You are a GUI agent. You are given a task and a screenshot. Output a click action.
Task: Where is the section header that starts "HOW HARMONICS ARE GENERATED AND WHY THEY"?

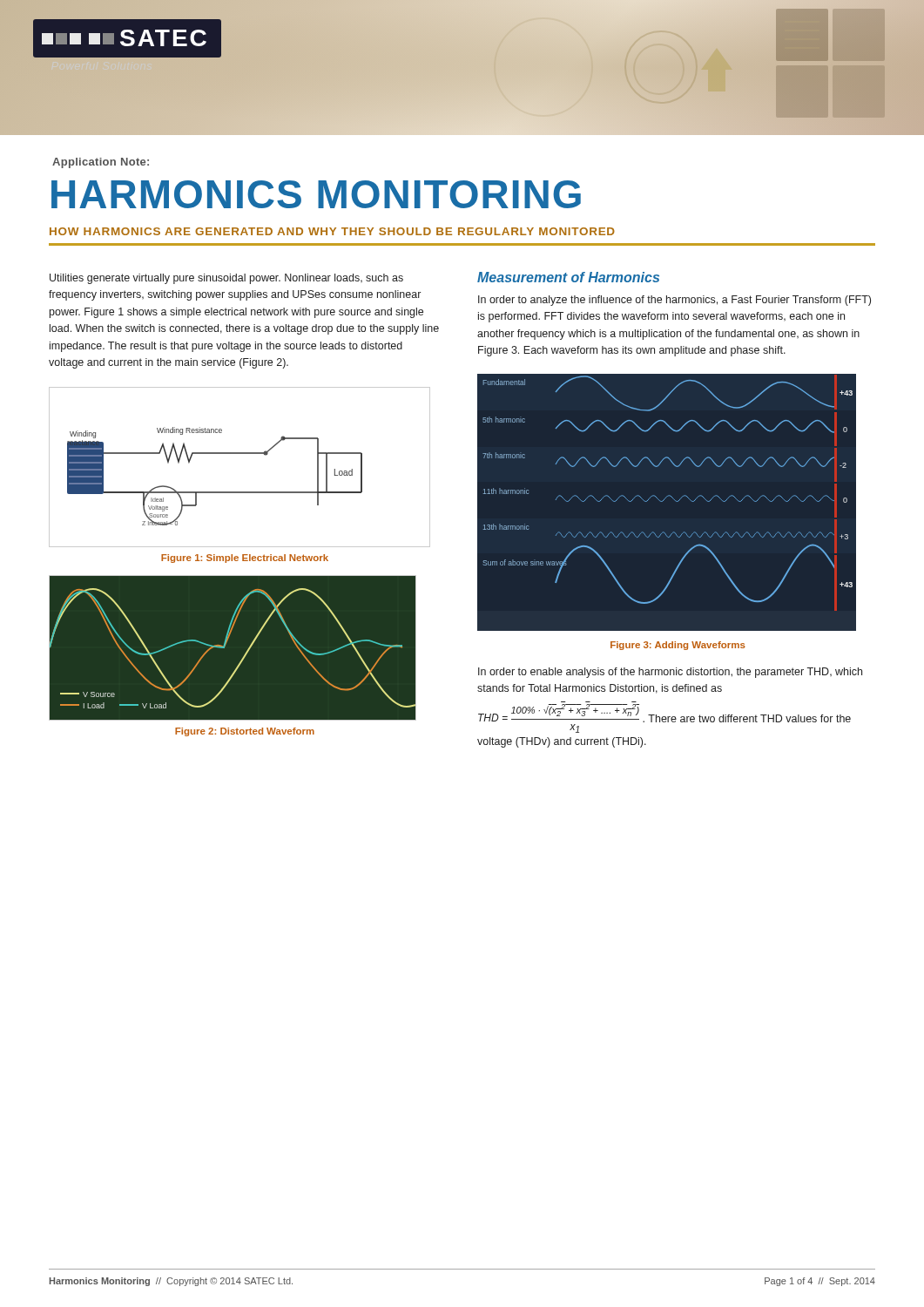coord(332,231)
